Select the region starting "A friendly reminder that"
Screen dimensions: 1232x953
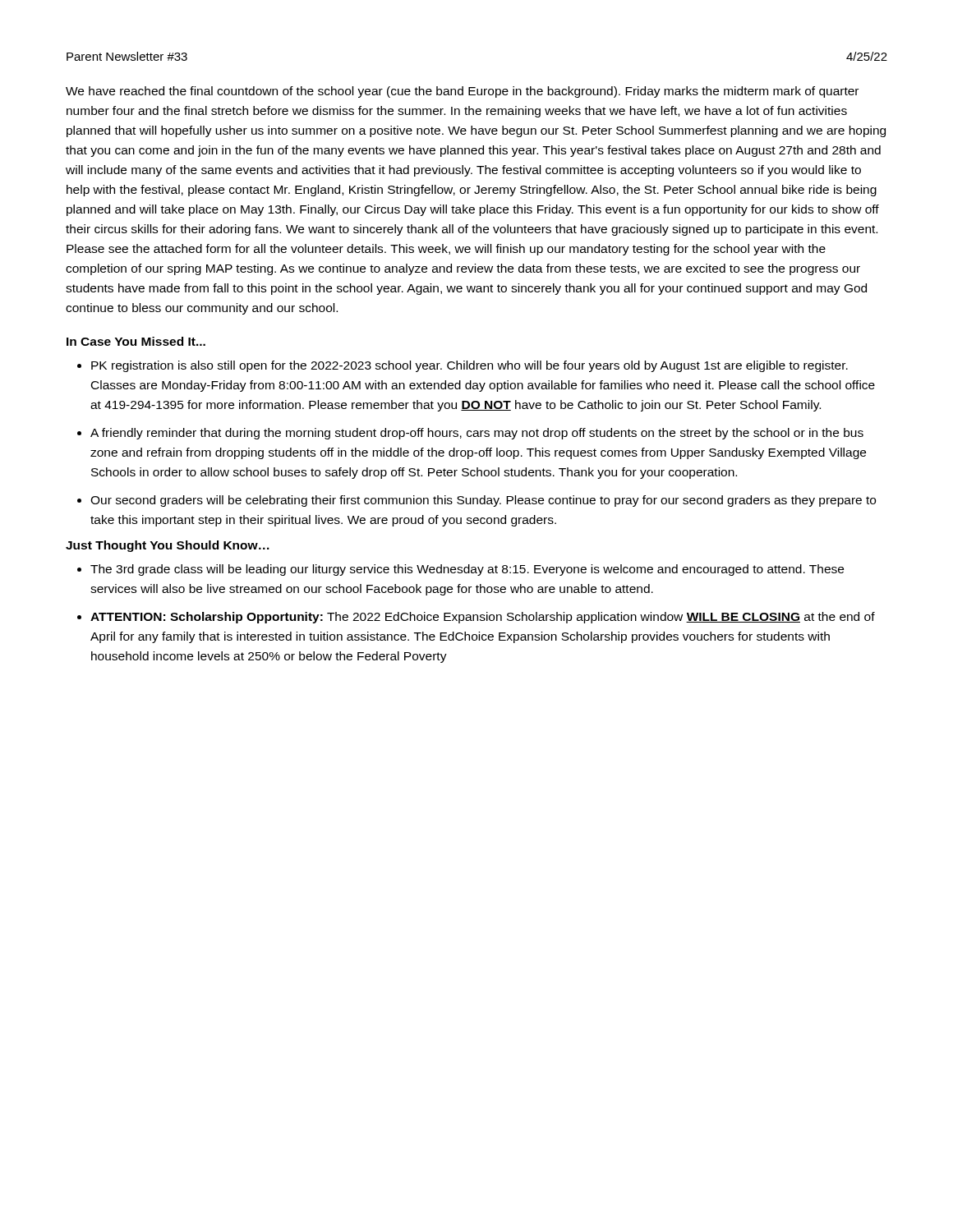pos(479,452)
